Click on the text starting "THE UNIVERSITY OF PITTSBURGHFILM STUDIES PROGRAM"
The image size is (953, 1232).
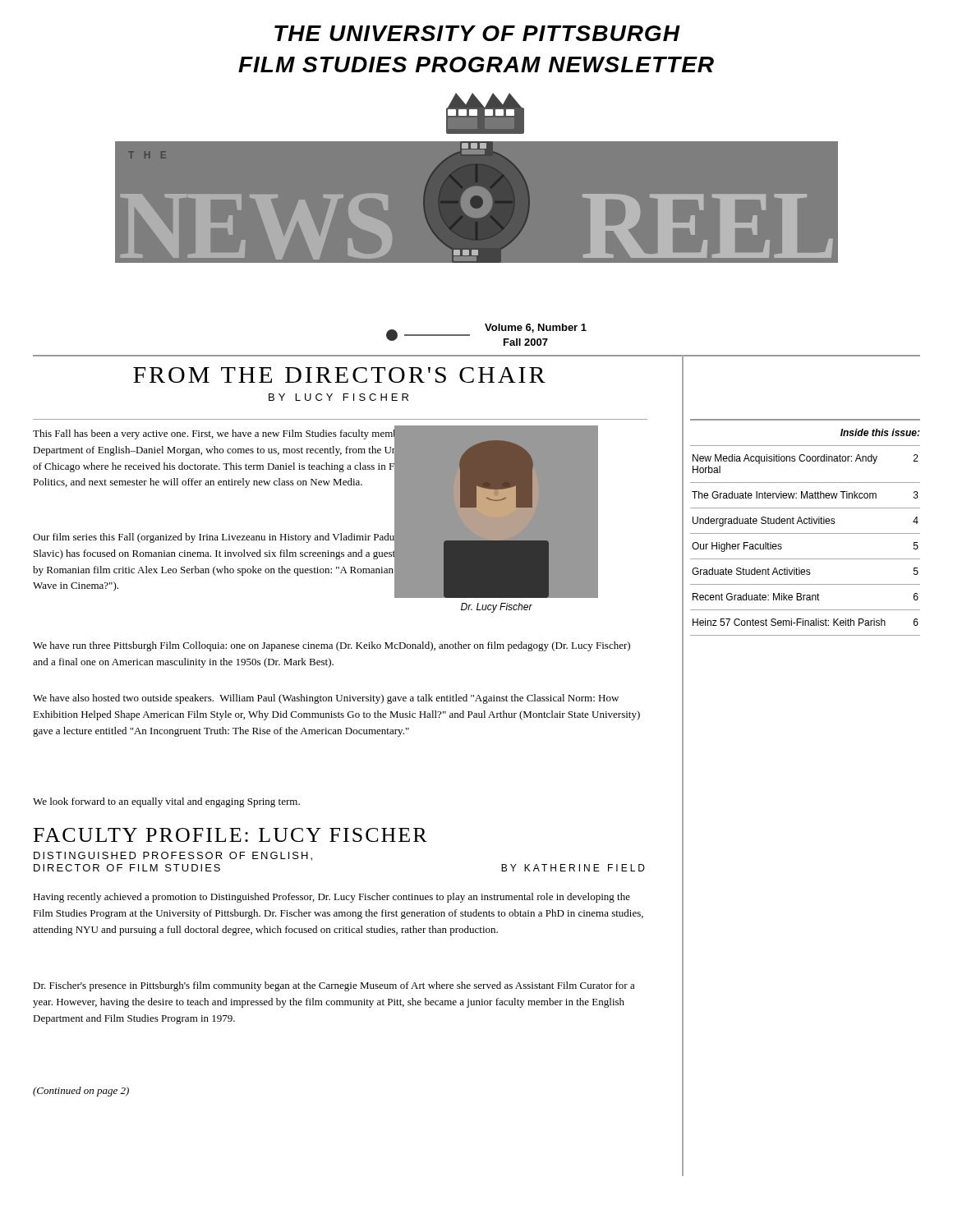[x=476, y=49]
